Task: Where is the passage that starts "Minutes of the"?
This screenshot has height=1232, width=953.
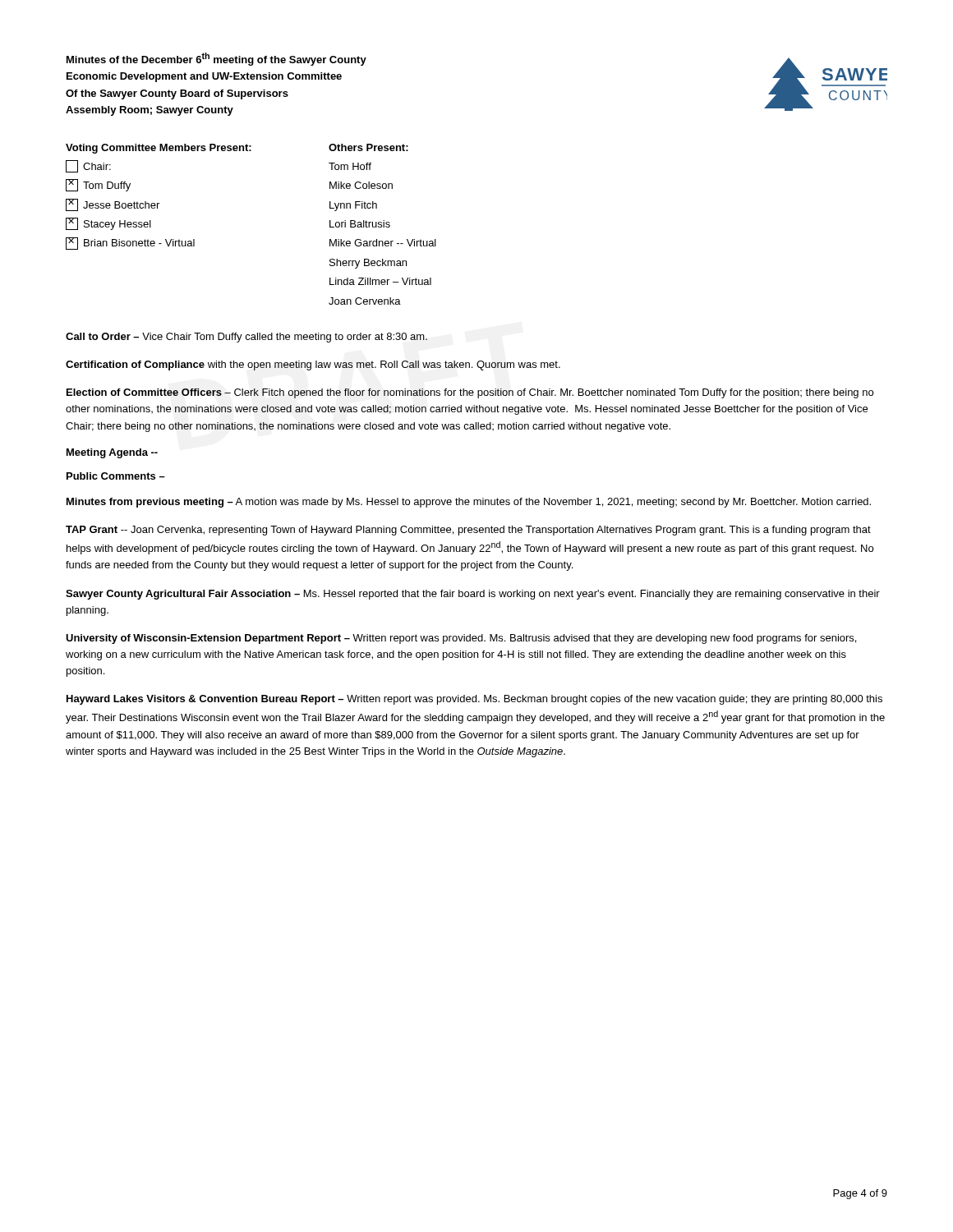Action: point(216,83)
